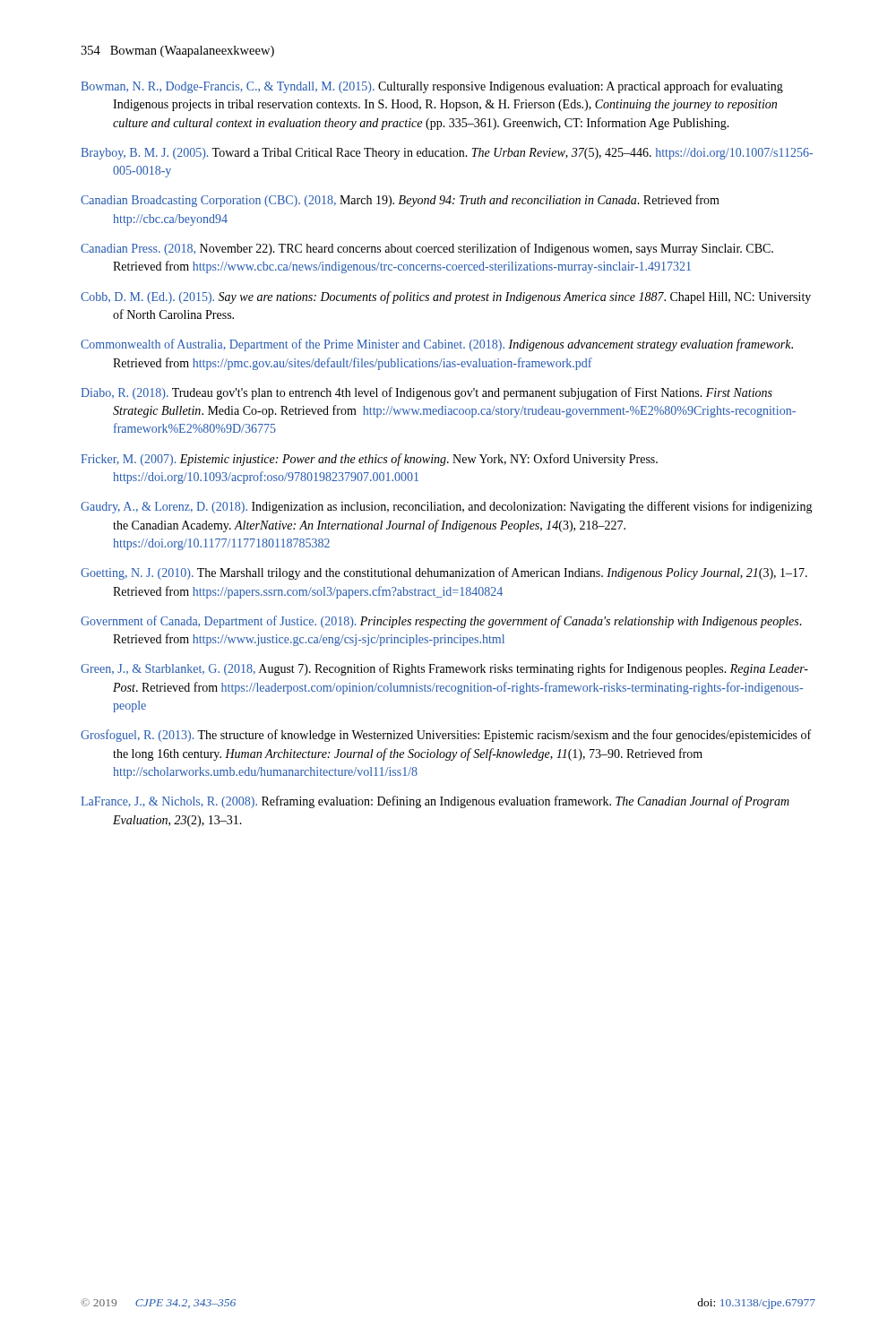Point to the region starting "Fricker, M. (2007). Epistemic injustice:"
This screenshot has height=1344, width=896.
pyautogui.click(x=370, y=468)
